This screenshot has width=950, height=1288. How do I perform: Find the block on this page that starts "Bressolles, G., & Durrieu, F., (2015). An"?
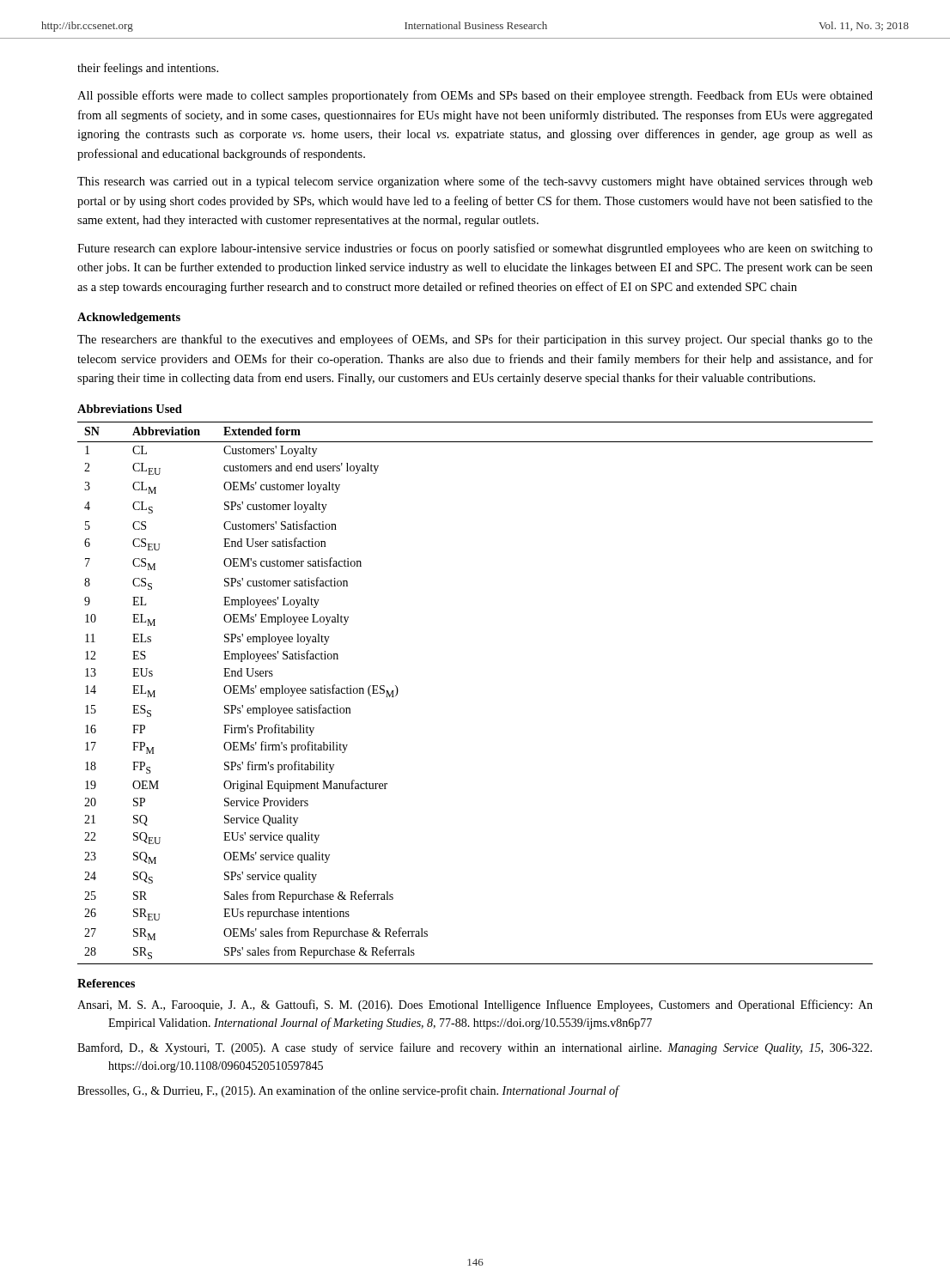[x=348, y=1091]
